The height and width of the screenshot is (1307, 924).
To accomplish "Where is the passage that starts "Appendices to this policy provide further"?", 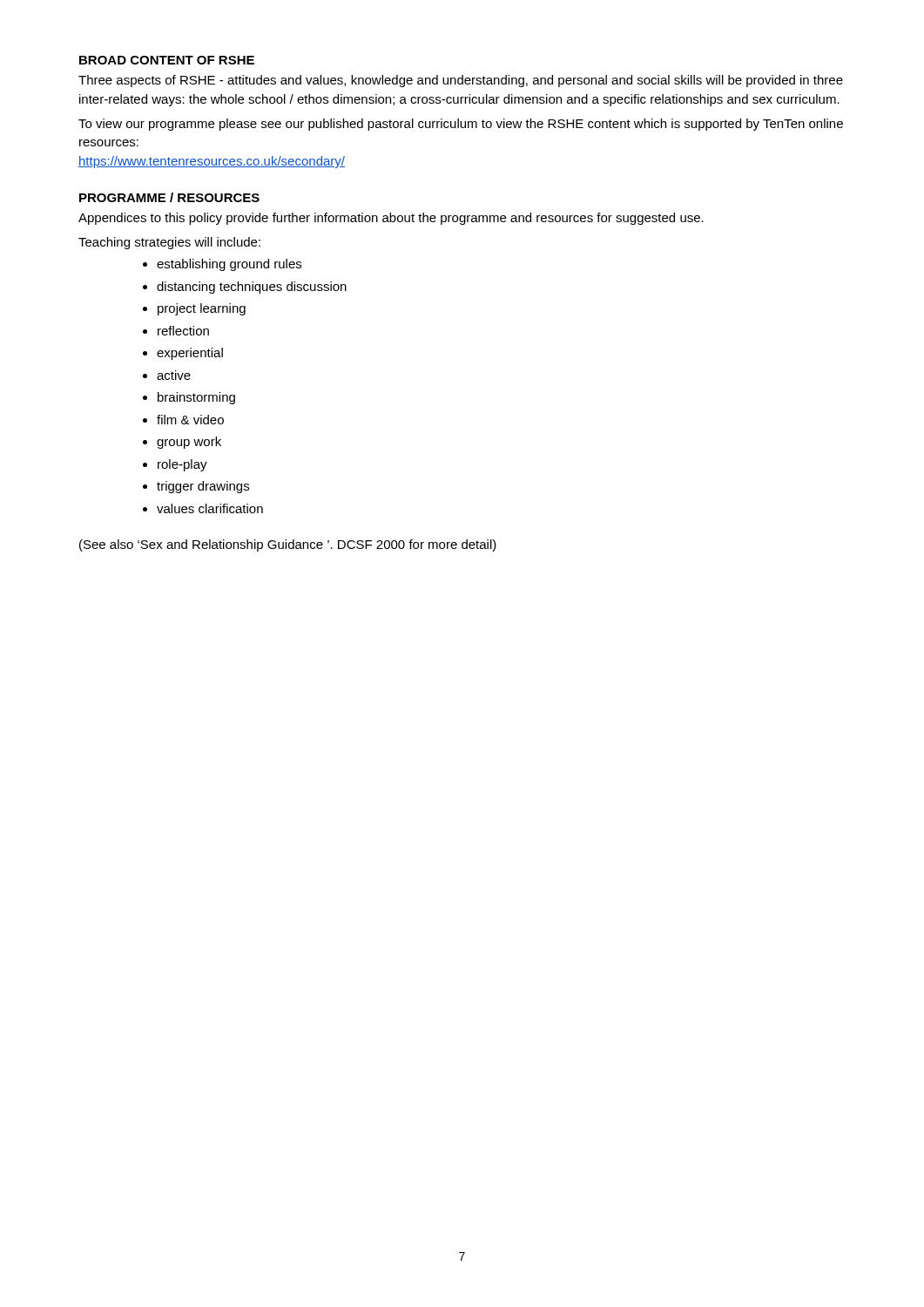I will [391, 217].
